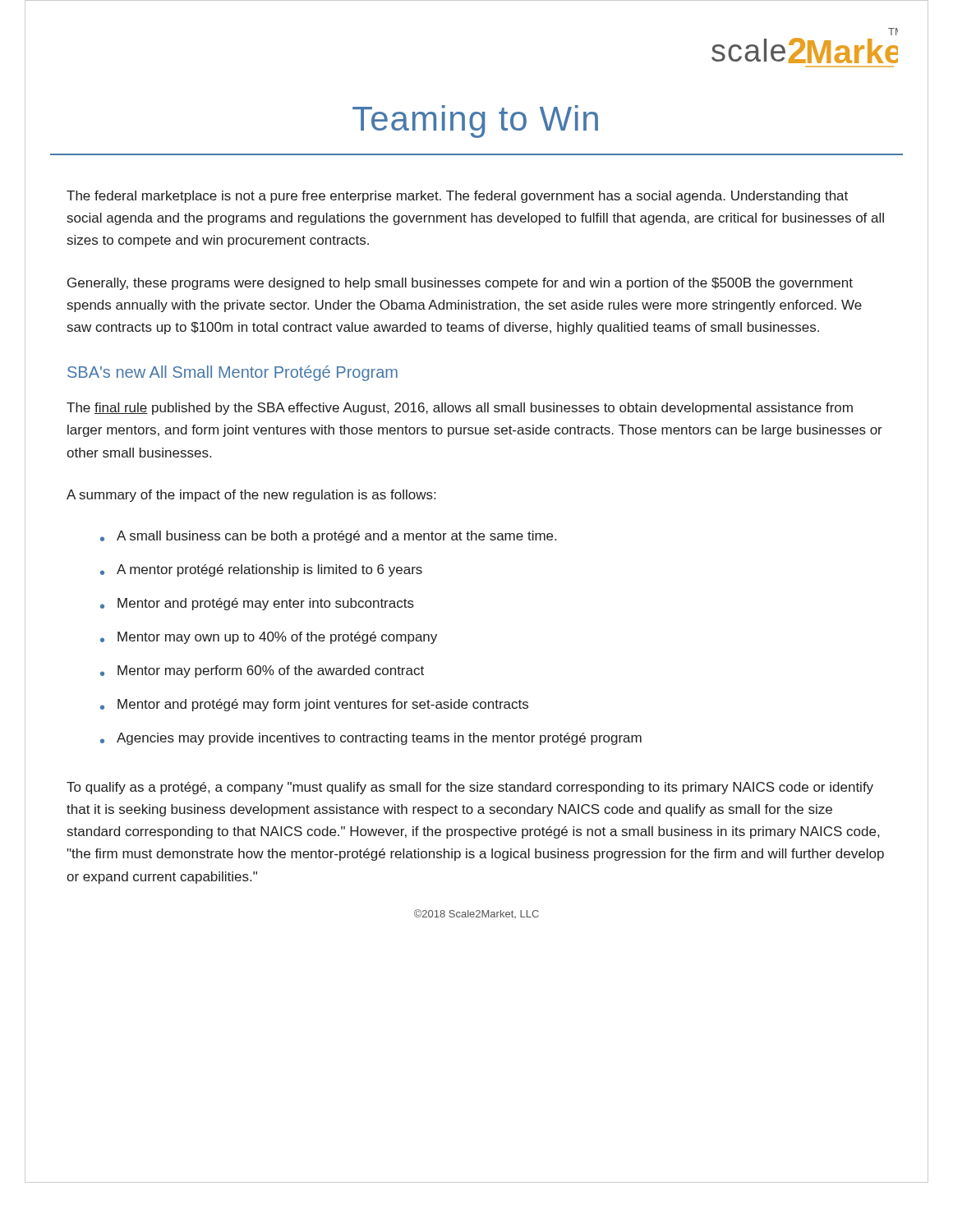953x1232 pixels.
Task: Select the region starting "The final rule published"
Action: [x=474, y=430]
